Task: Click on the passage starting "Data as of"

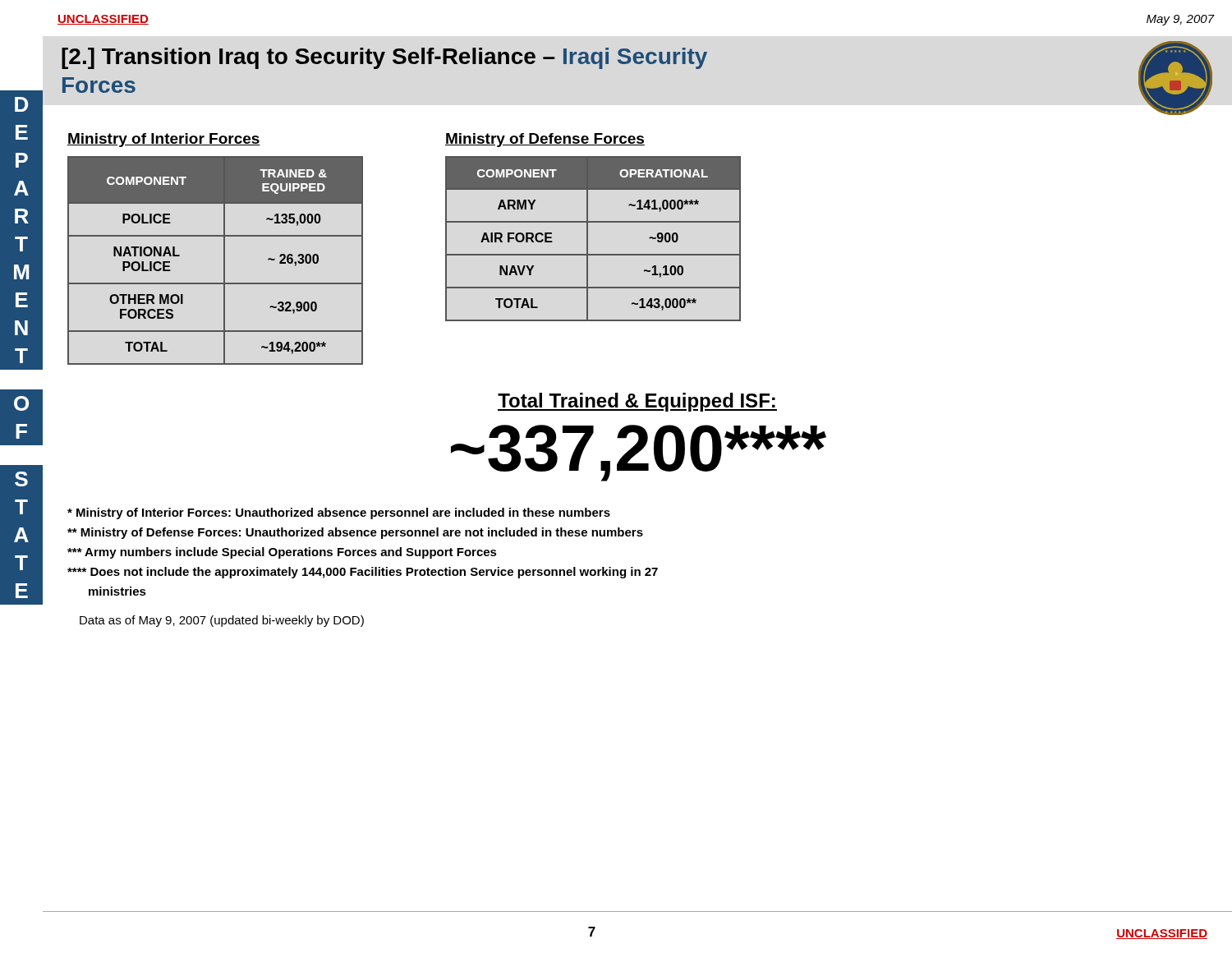Action: point(222,620)
